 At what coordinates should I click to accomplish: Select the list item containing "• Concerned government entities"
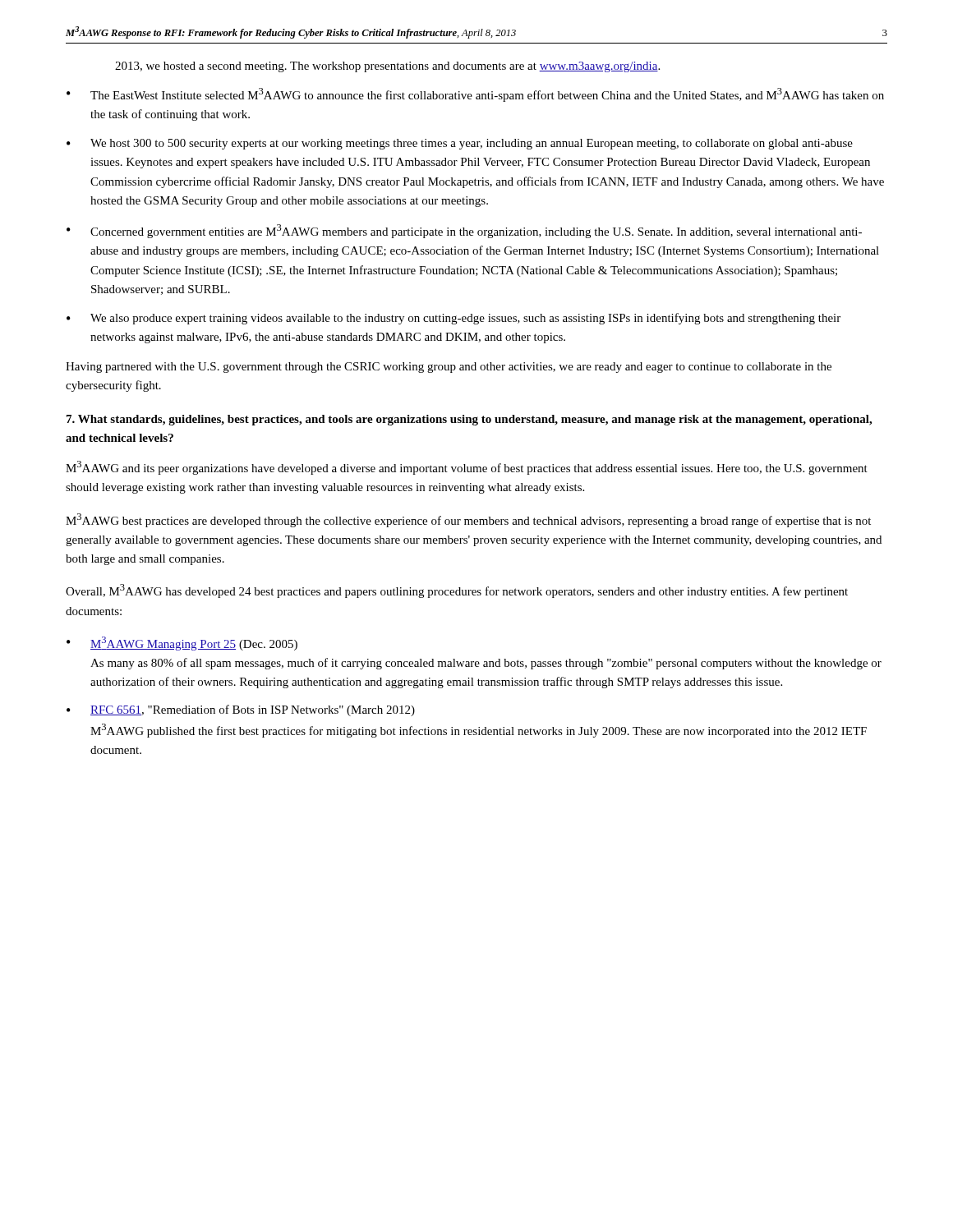tap(476, 260)
